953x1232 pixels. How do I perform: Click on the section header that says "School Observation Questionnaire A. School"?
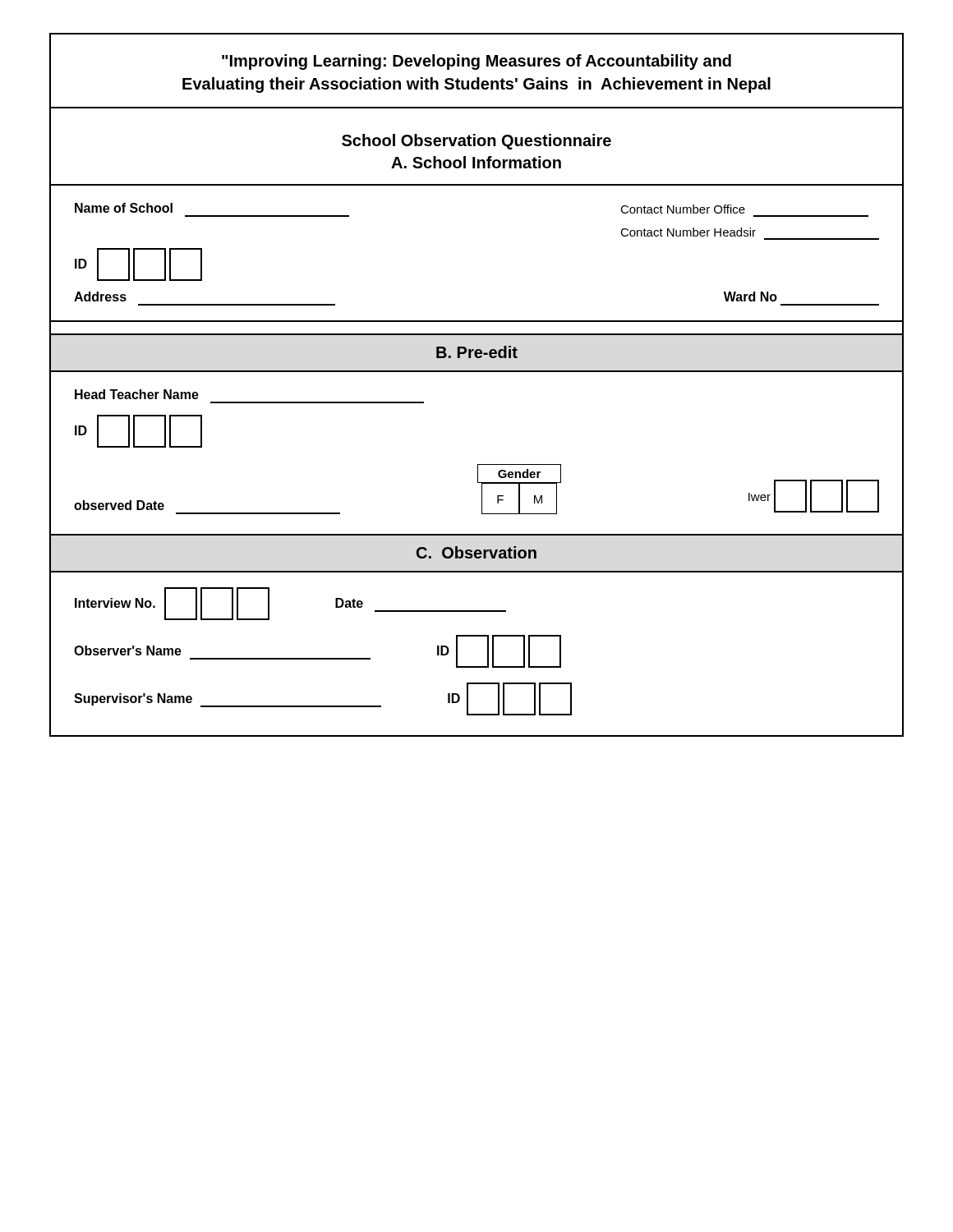click(476, 152)
